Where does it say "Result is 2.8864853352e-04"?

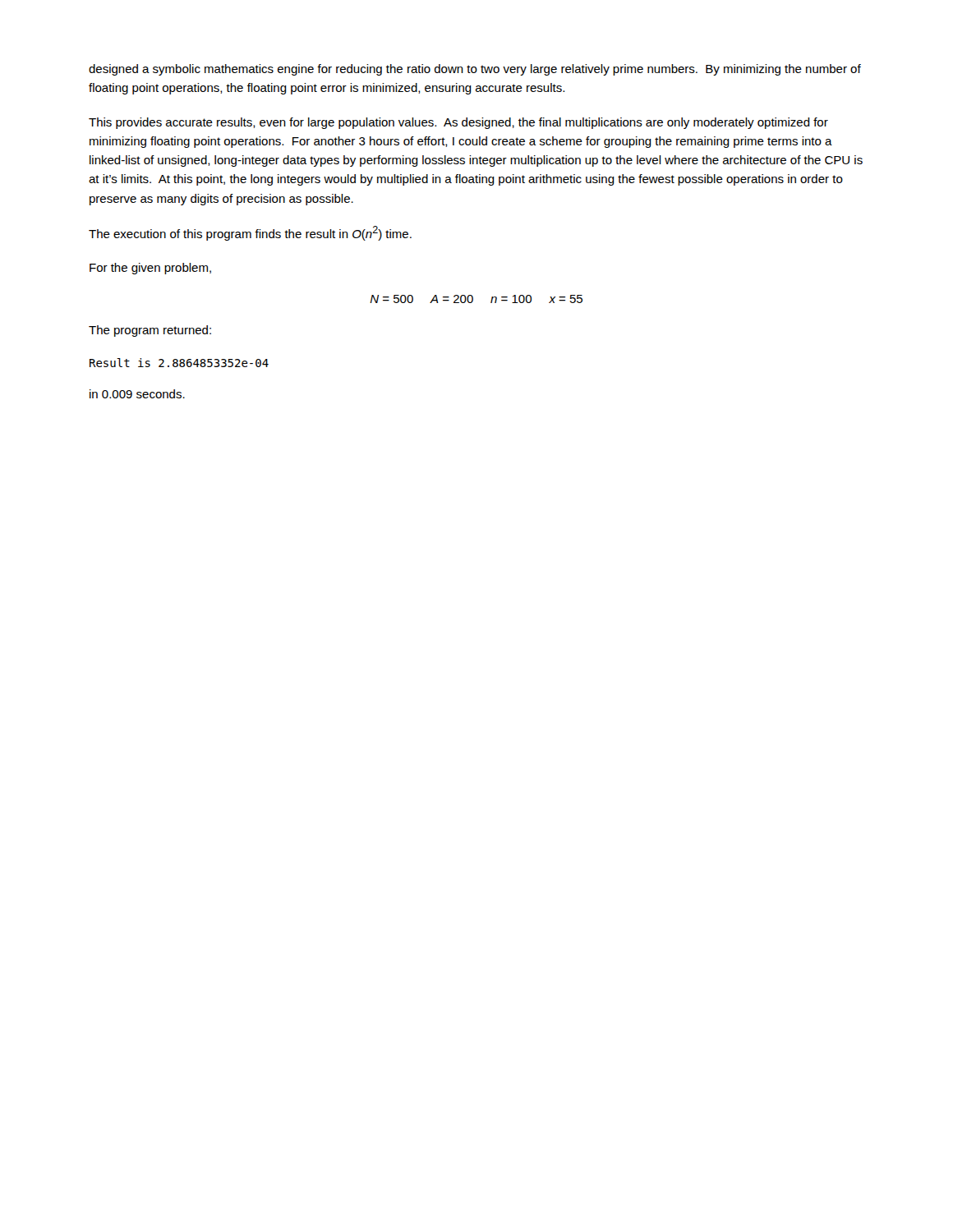pyautogui.click(x=179, y=363)
